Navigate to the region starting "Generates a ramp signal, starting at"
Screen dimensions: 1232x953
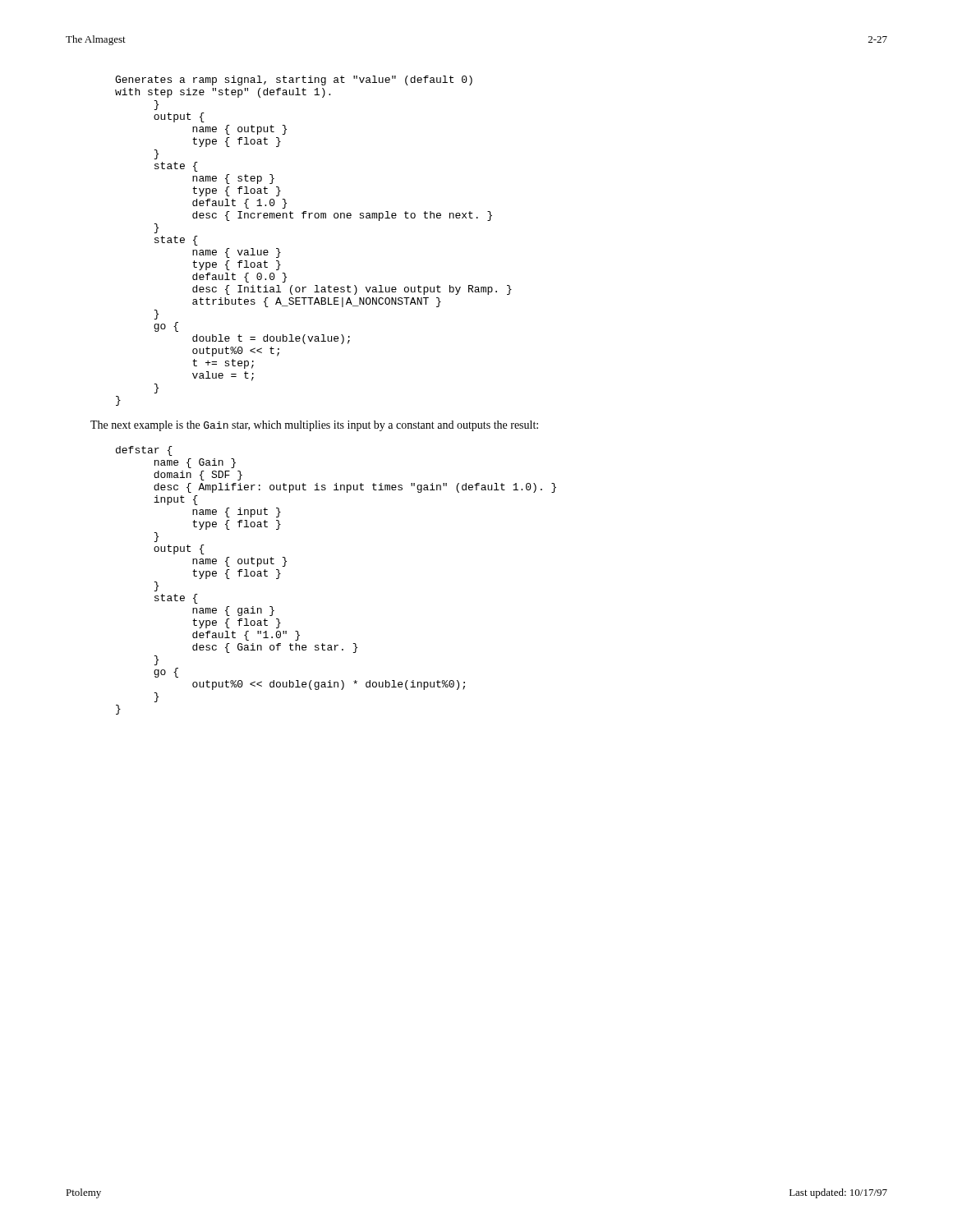pos(294,80)
